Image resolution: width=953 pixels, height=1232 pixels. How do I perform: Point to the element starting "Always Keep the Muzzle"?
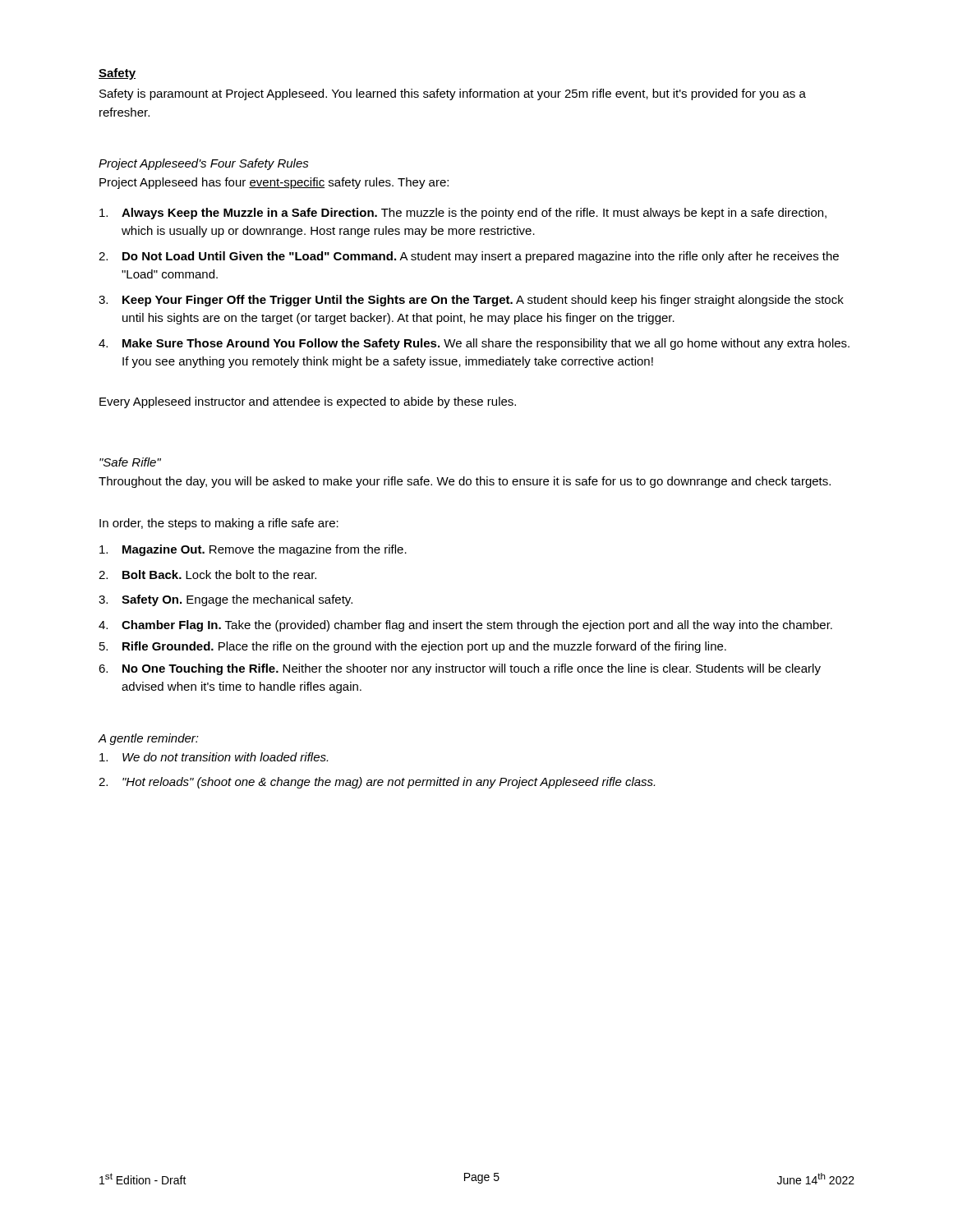476,222
